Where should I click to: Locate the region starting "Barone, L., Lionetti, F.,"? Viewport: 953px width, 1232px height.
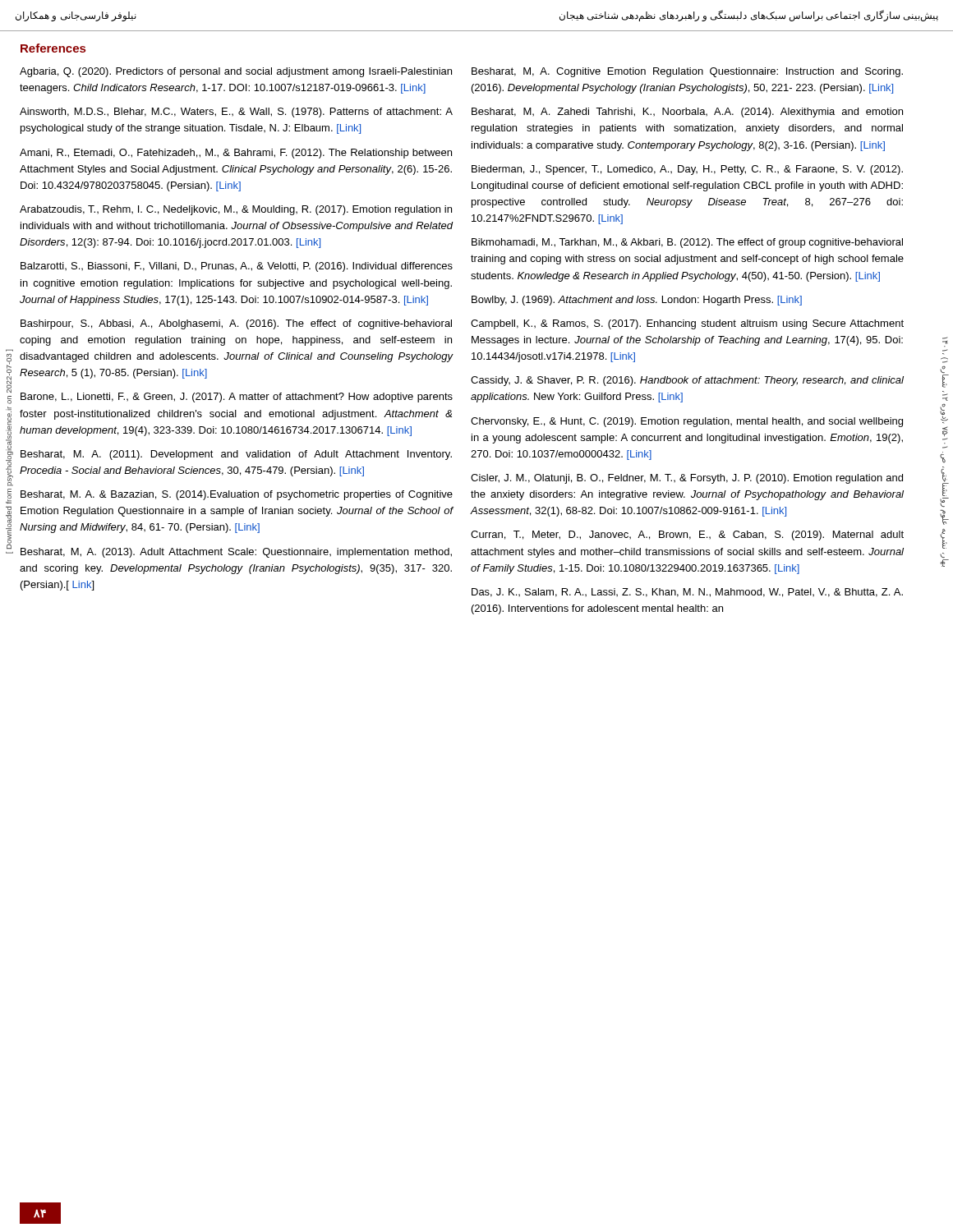tap(236, 413)
